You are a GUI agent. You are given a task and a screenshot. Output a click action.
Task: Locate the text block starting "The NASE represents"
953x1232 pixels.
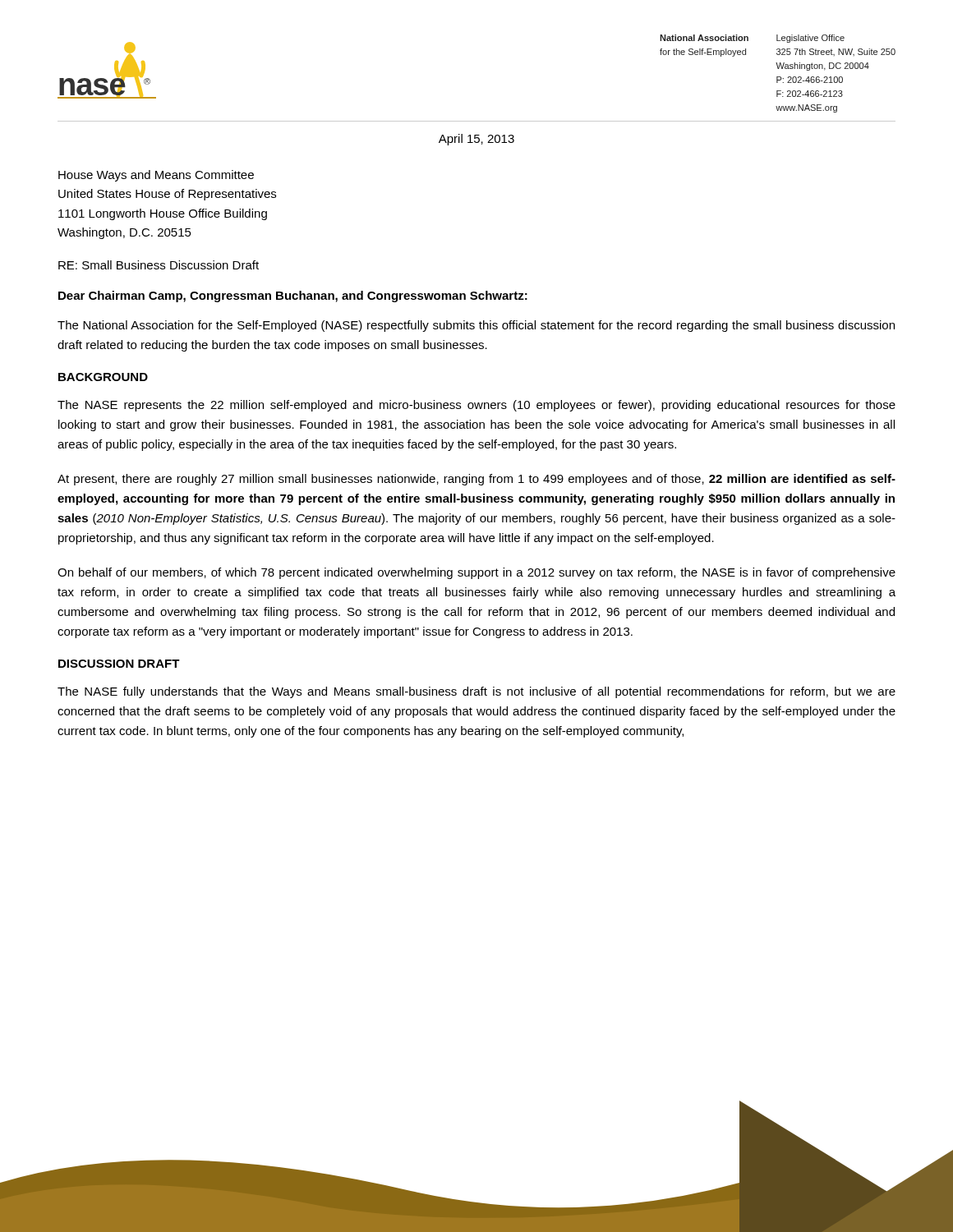476,424
